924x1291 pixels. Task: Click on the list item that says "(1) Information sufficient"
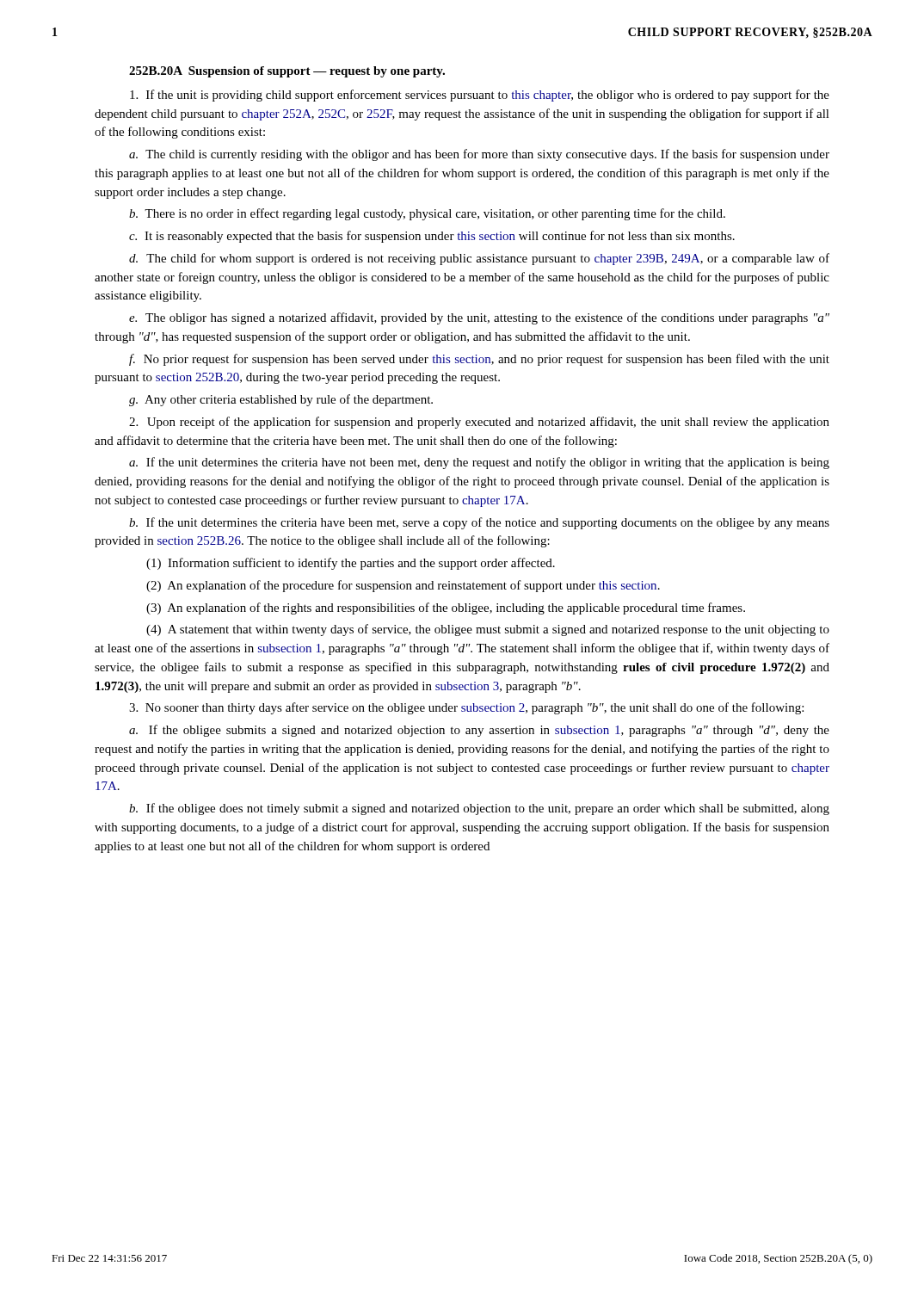click(x=351, y=563)
